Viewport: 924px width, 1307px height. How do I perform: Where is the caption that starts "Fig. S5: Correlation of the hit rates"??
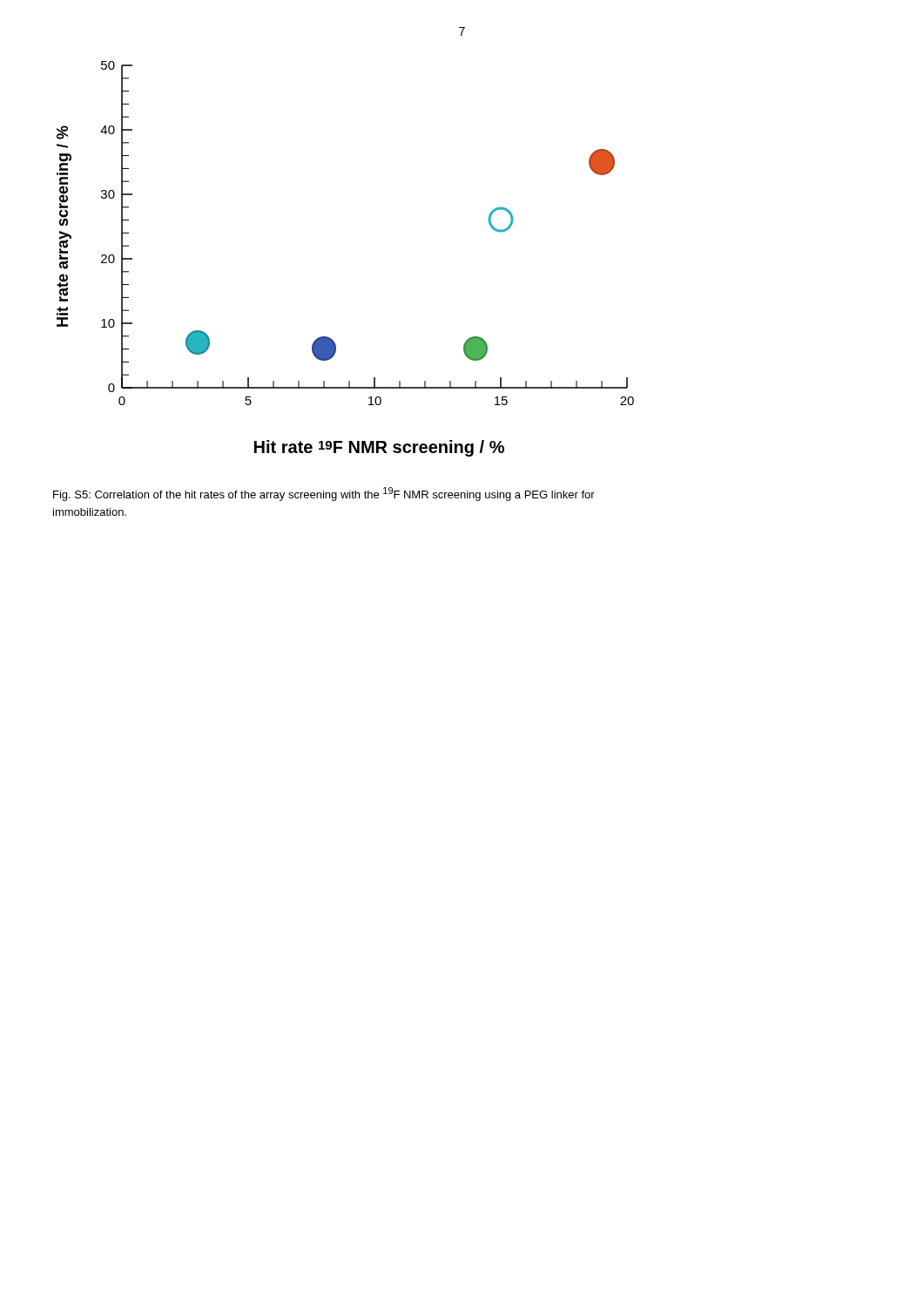pos(323,502)
